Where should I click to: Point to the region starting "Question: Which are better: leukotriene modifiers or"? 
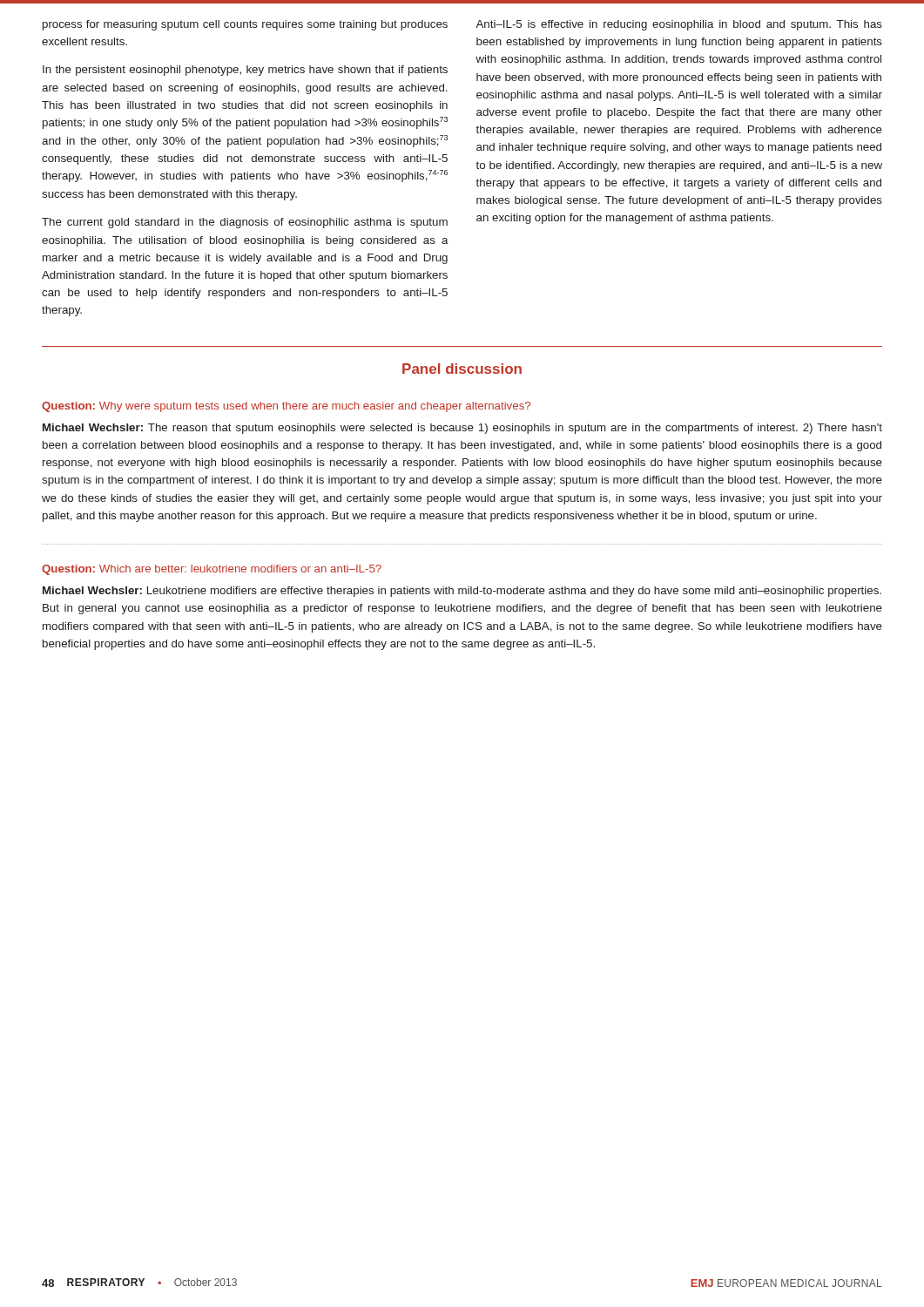click(x=212, y=569)
